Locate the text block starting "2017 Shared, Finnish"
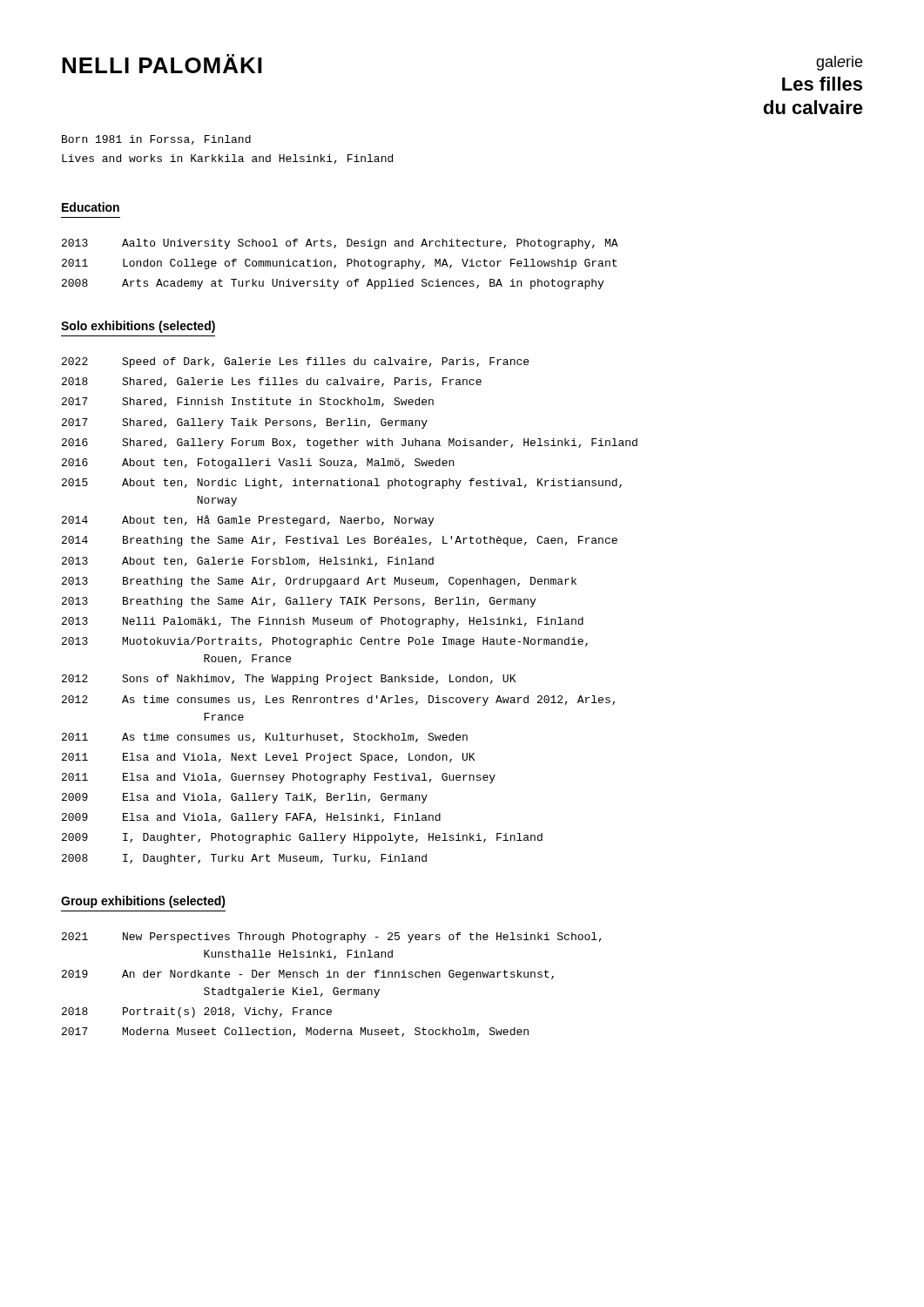 coord(248,402)
